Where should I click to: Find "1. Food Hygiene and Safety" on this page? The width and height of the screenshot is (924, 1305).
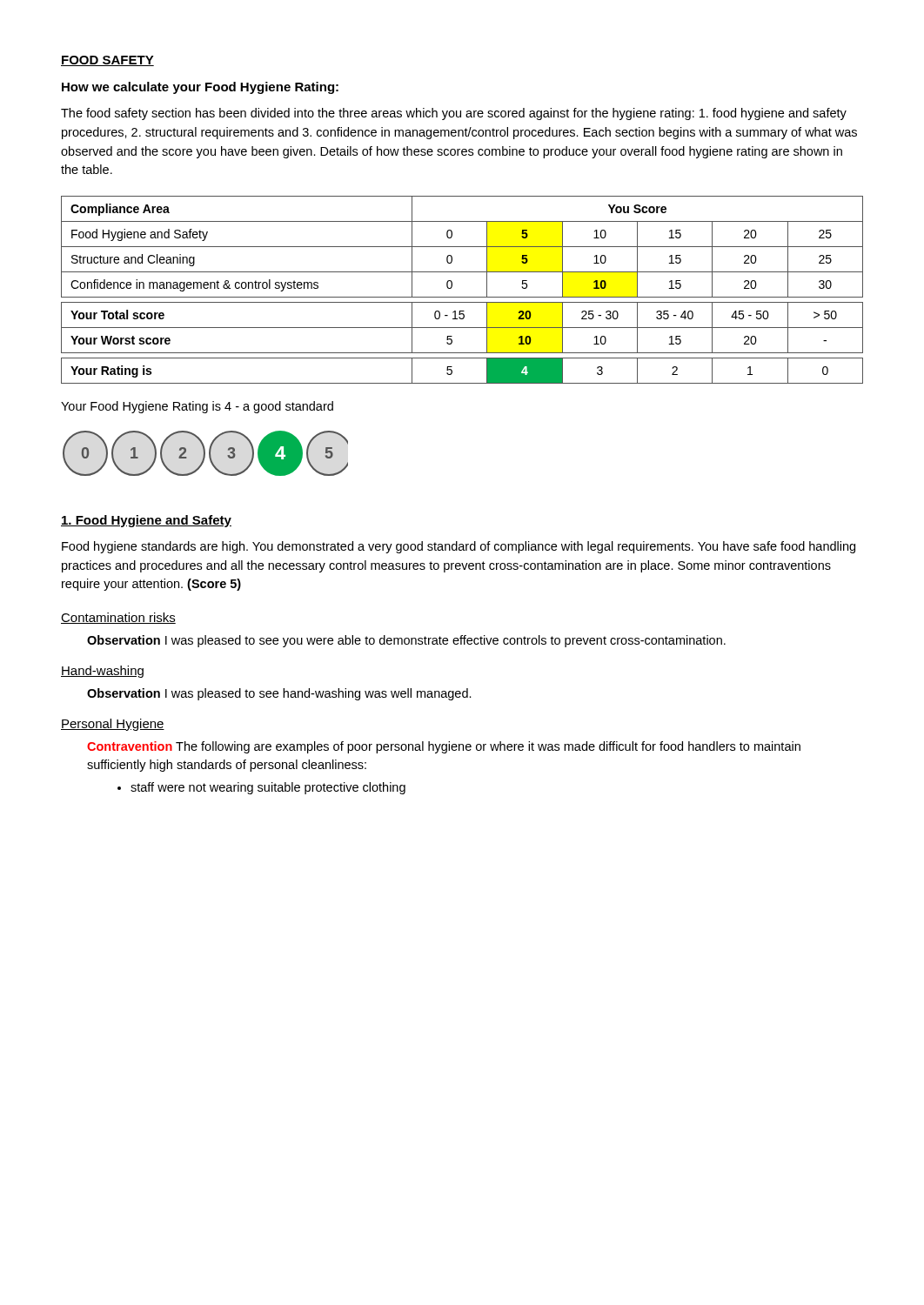(x=146, y=520)
